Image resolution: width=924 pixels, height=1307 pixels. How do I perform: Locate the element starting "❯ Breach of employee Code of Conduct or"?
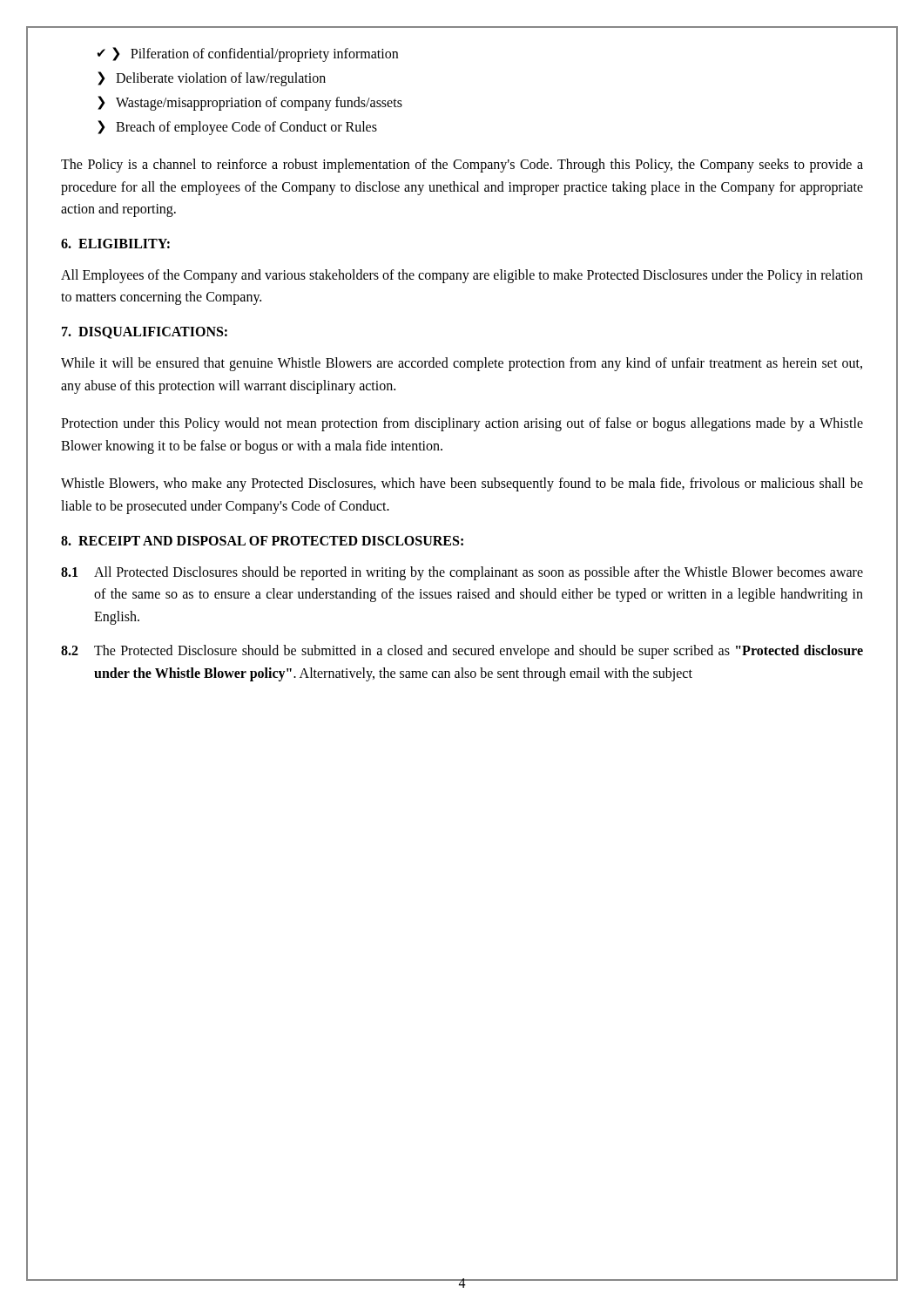[x=236, y=127]
